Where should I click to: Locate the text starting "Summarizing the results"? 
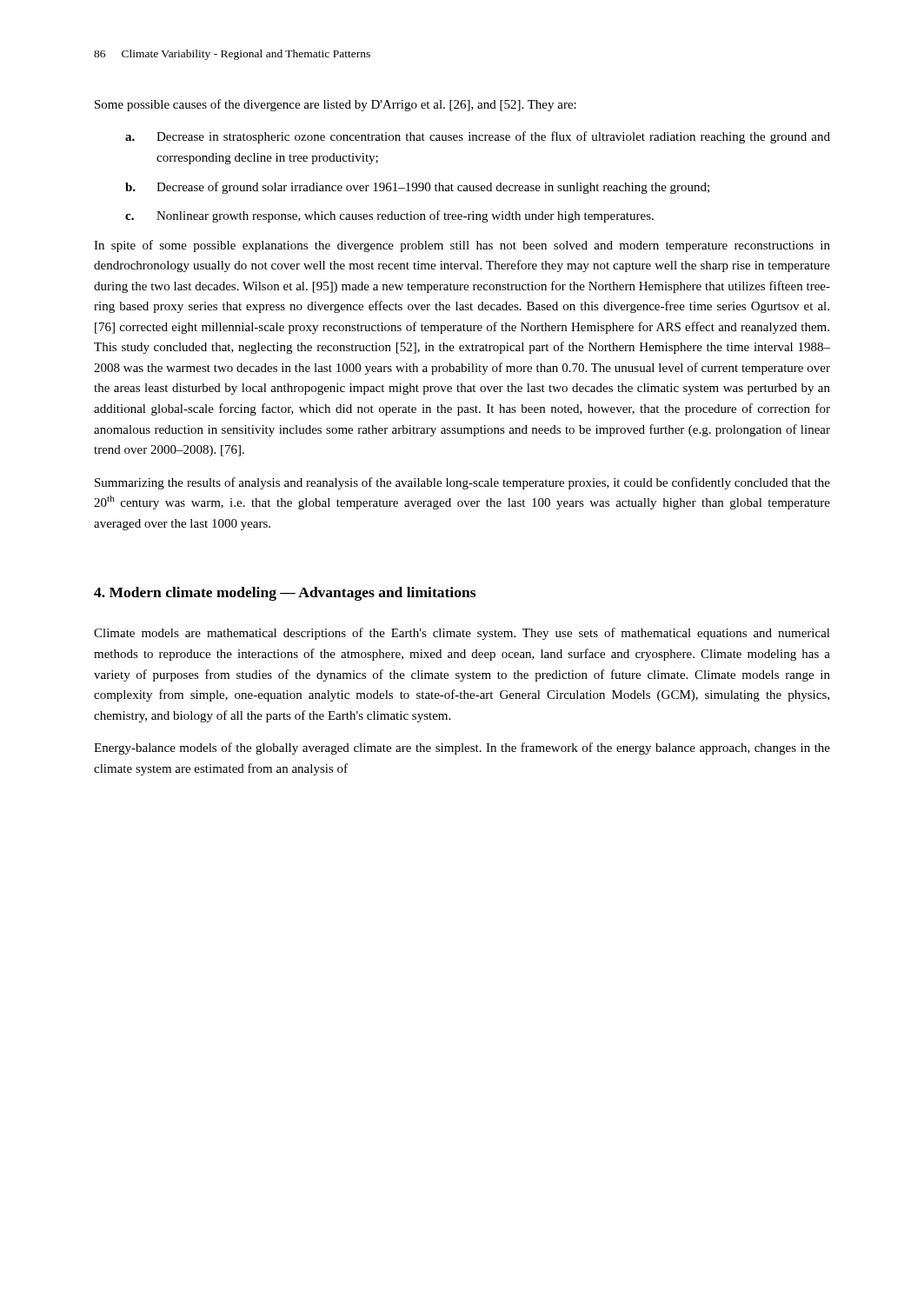coord(462,503)
